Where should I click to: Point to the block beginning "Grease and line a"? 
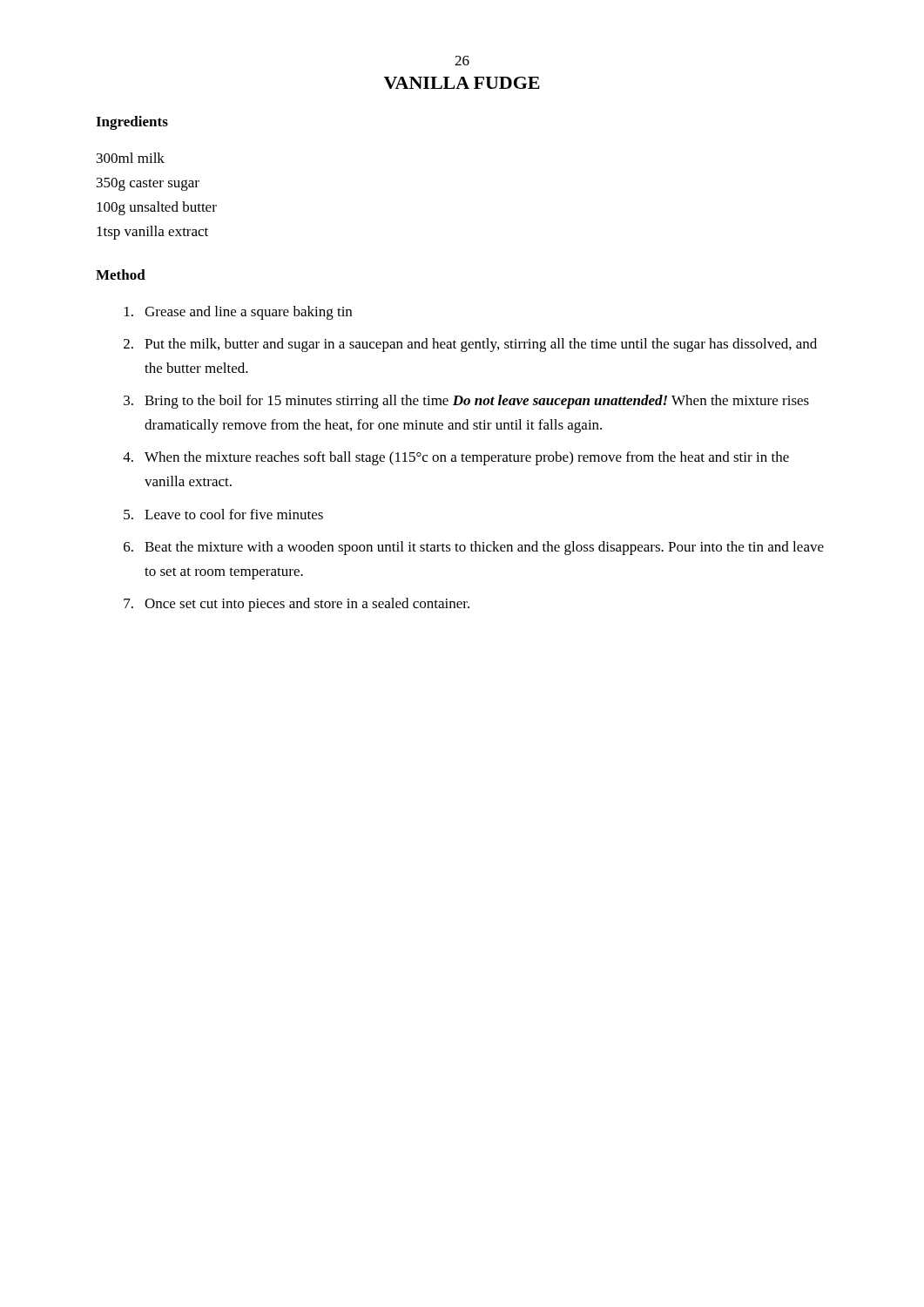pos(224,312)
